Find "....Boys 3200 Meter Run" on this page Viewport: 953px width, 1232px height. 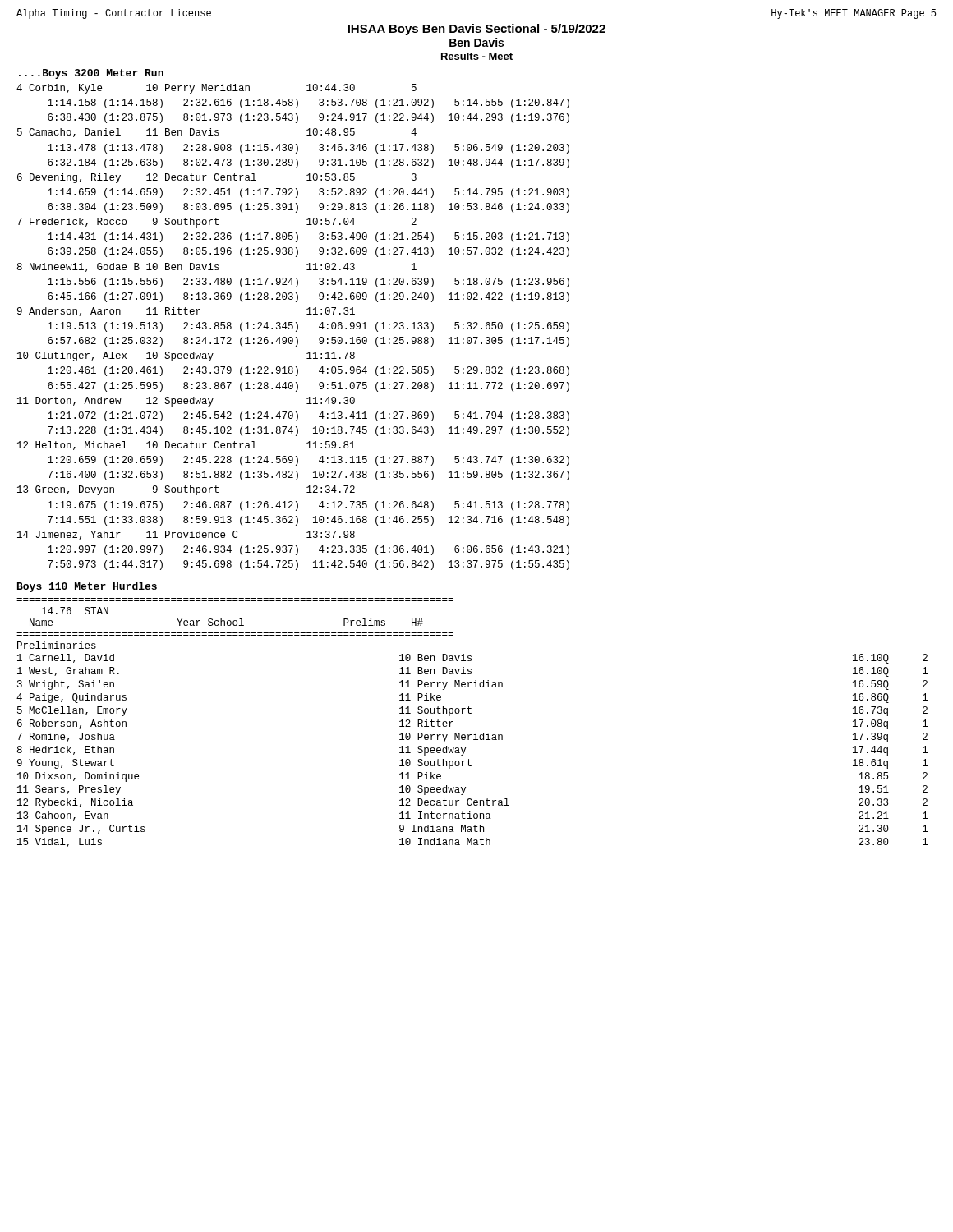click(90, 74)
